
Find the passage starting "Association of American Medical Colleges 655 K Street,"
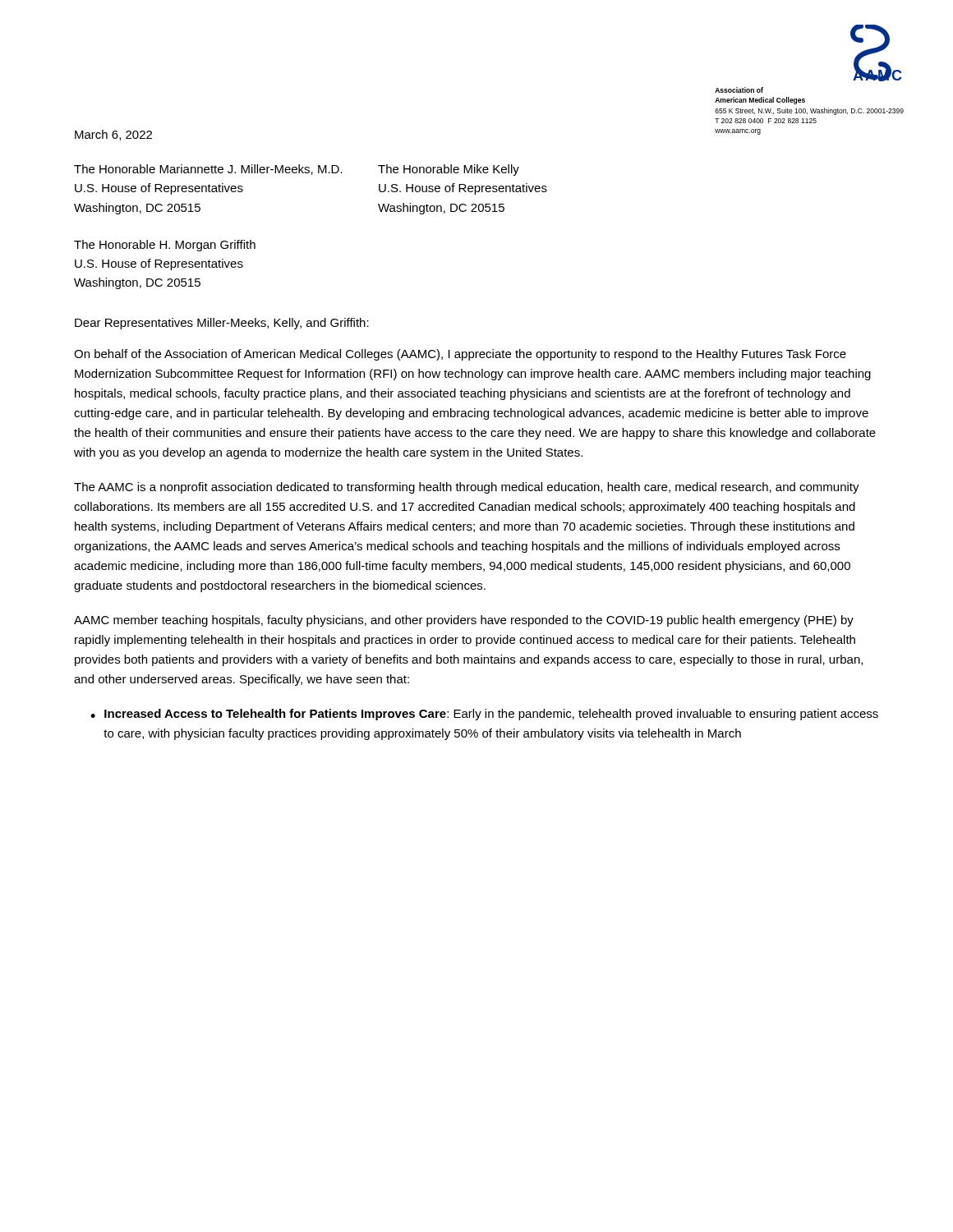click(x=809, y=111)
